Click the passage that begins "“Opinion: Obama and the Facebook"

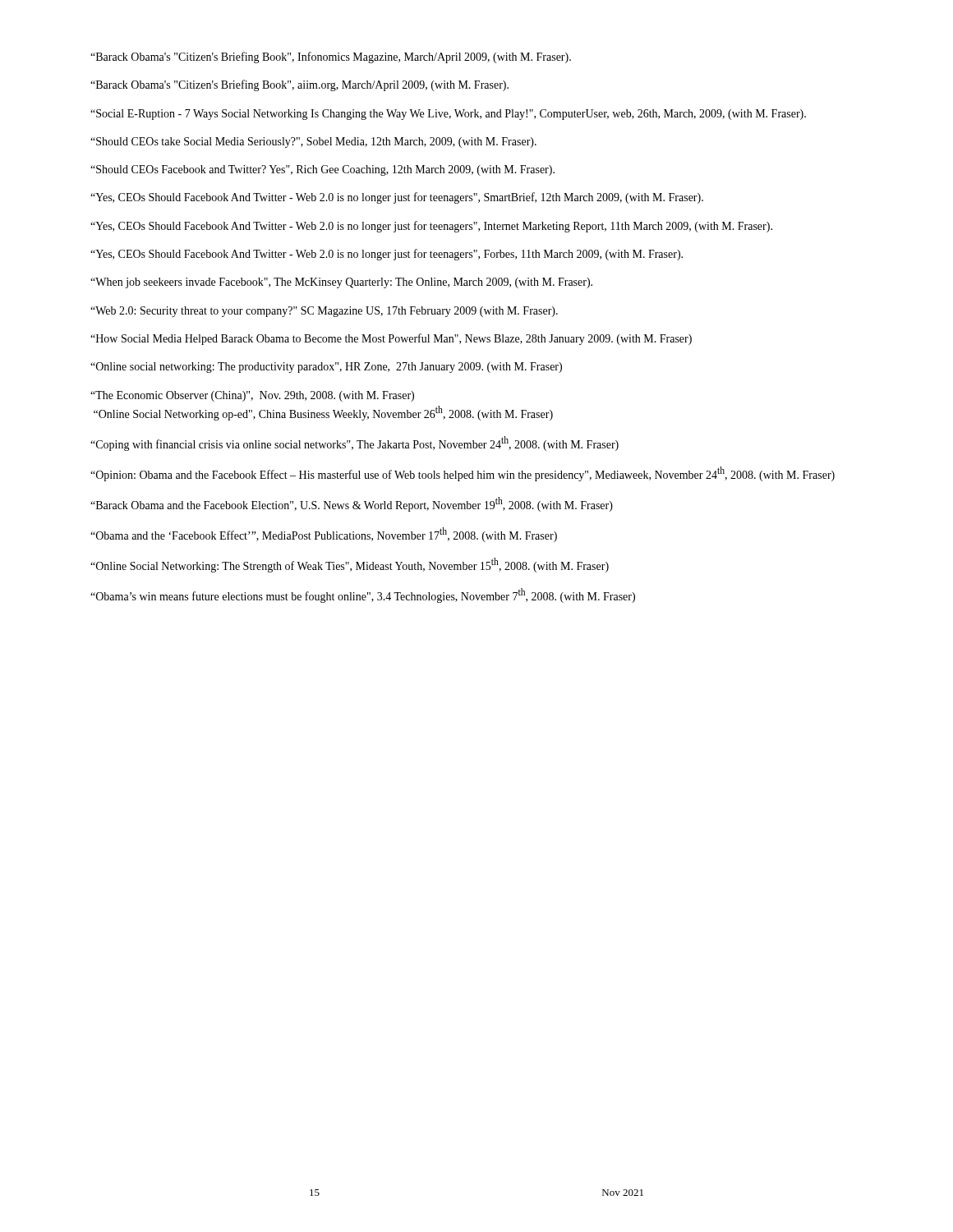[463, 473]
